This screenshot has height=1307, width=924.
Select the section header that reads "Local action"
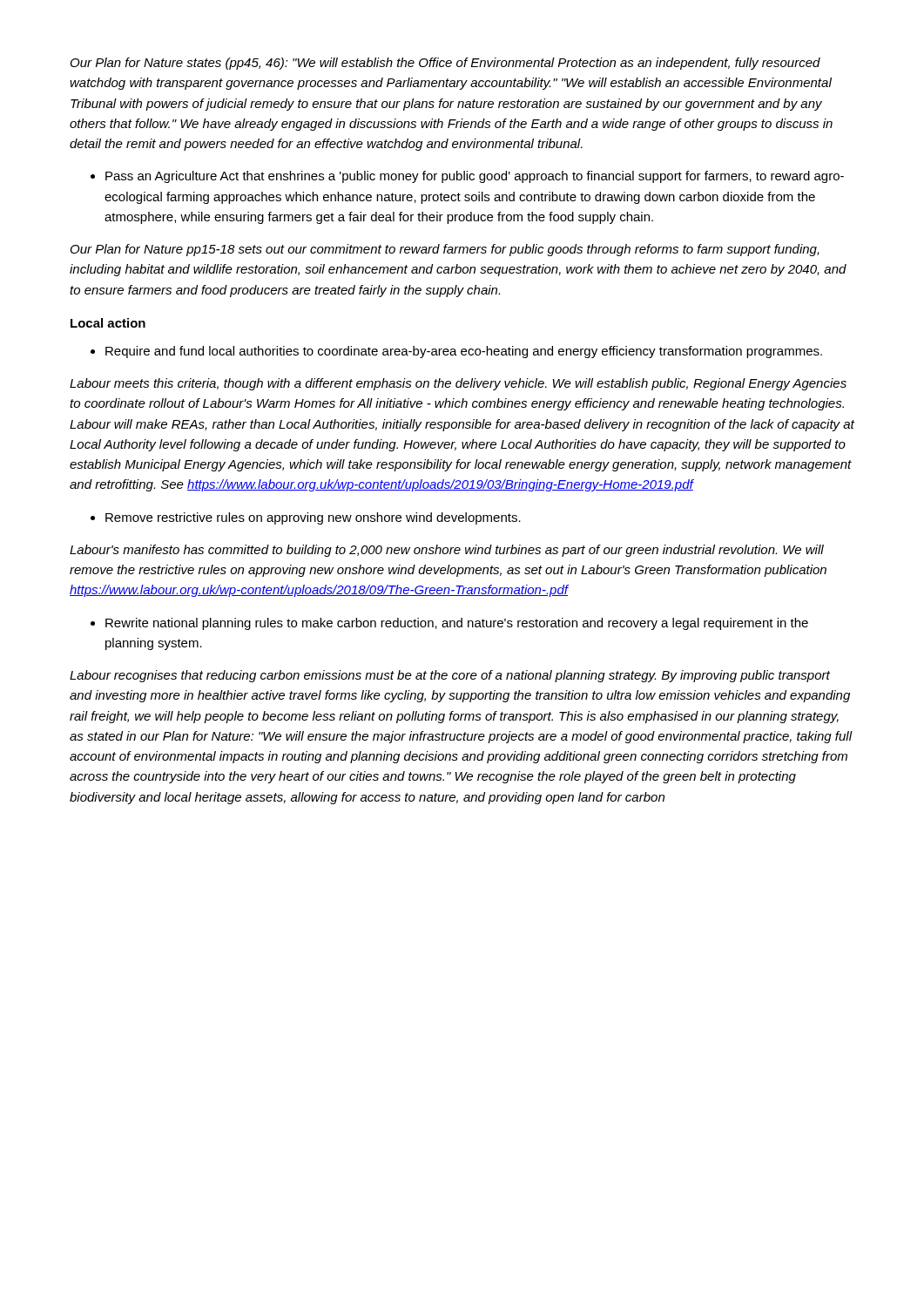tap(108, 323)
